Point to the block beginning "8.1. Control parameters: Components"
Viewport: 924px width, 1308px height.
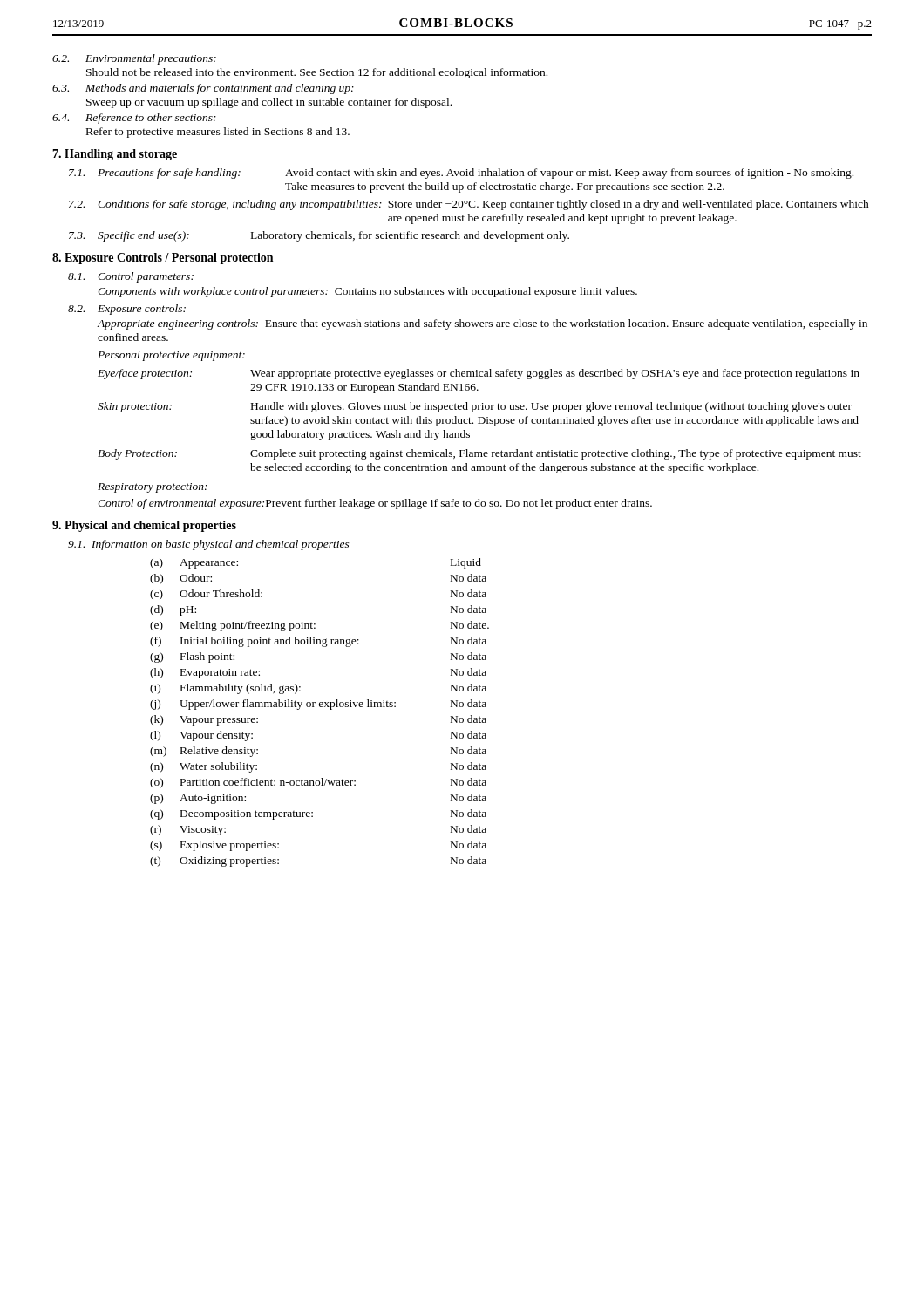470,284
